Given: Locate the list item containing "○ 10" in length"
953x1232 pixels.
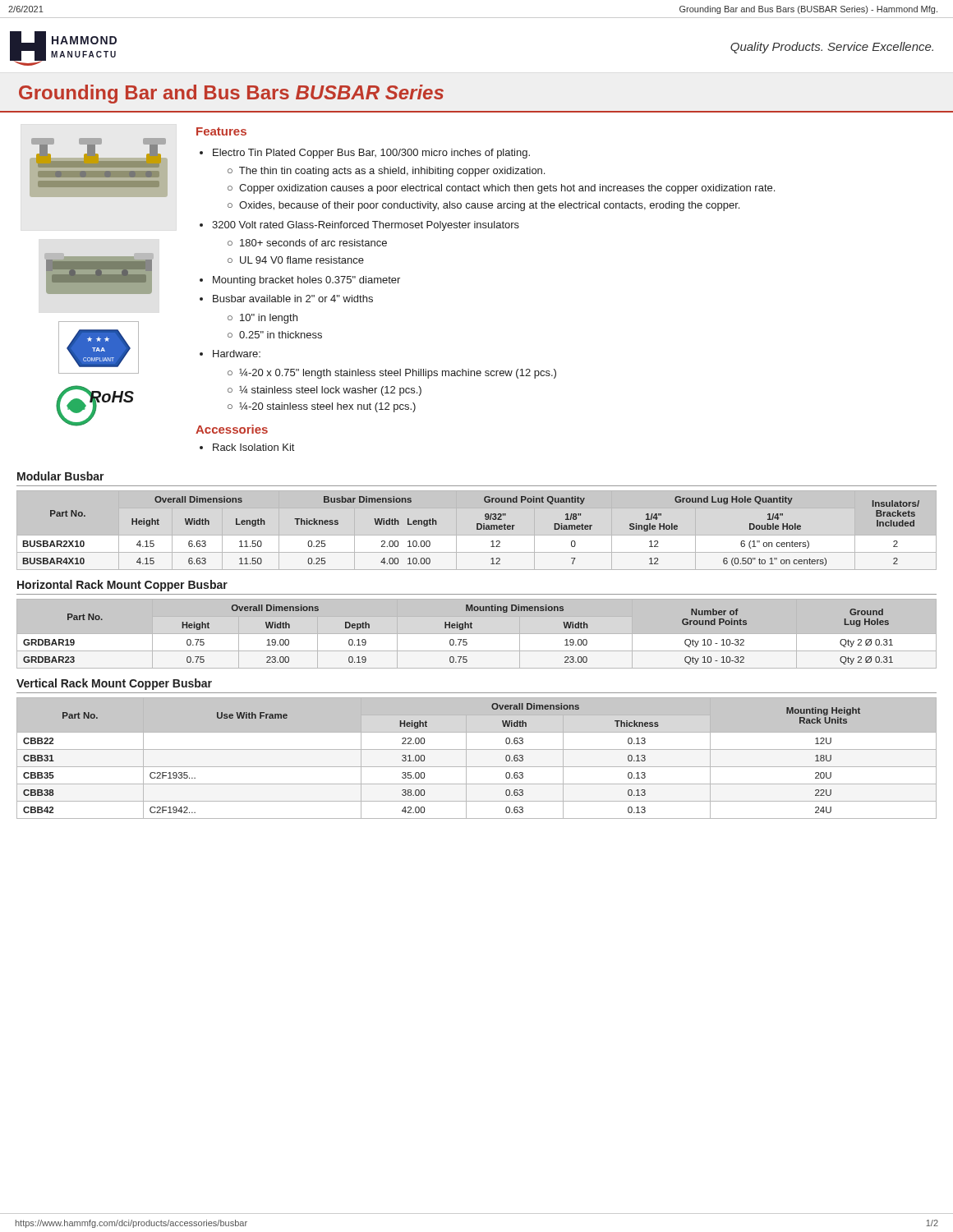Looking at the screenshot, I should [x=262, y=317].
